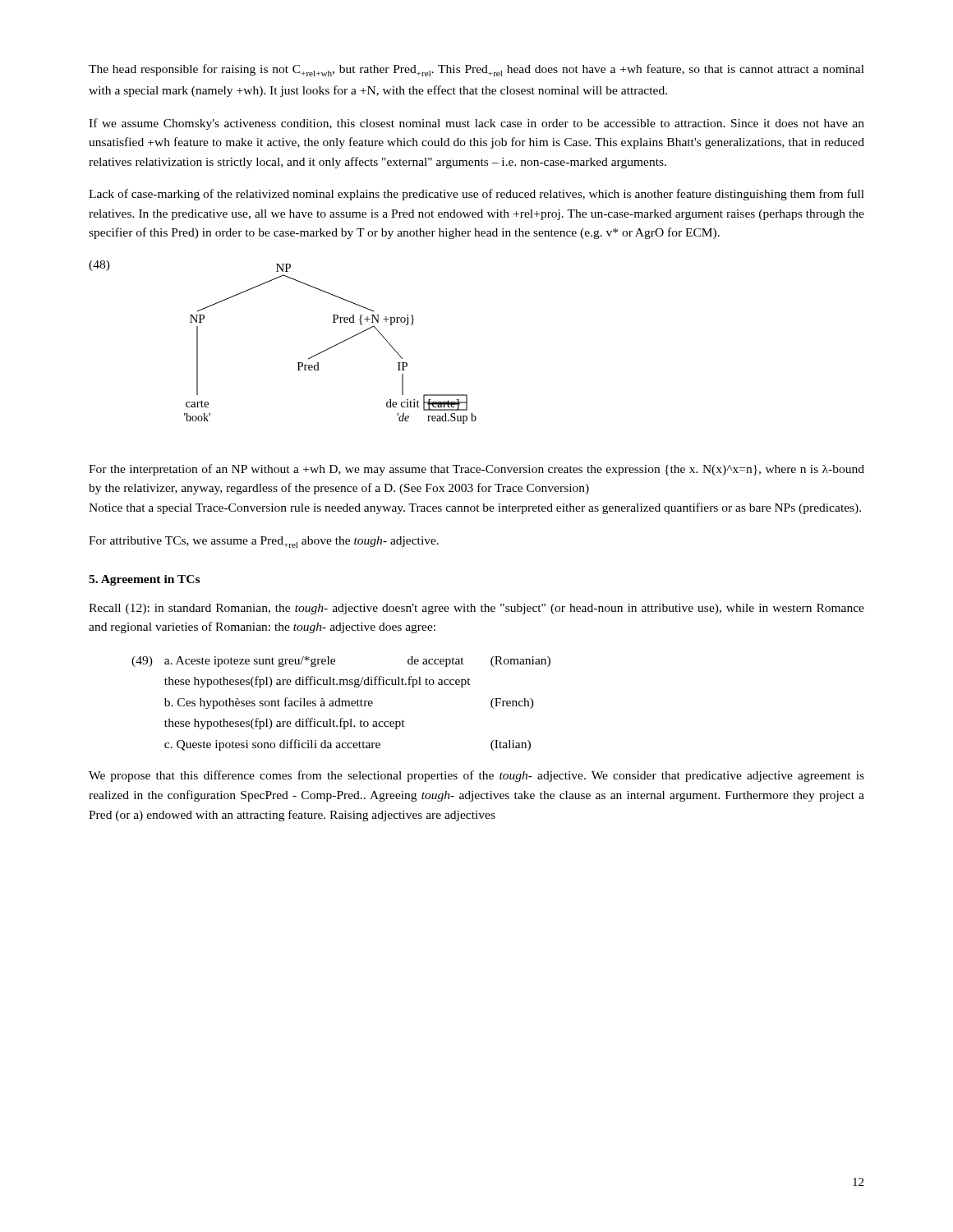Viewport: 953px width, 1232px height.
Task: Click a section header
Action: click(x=144, y=578)
